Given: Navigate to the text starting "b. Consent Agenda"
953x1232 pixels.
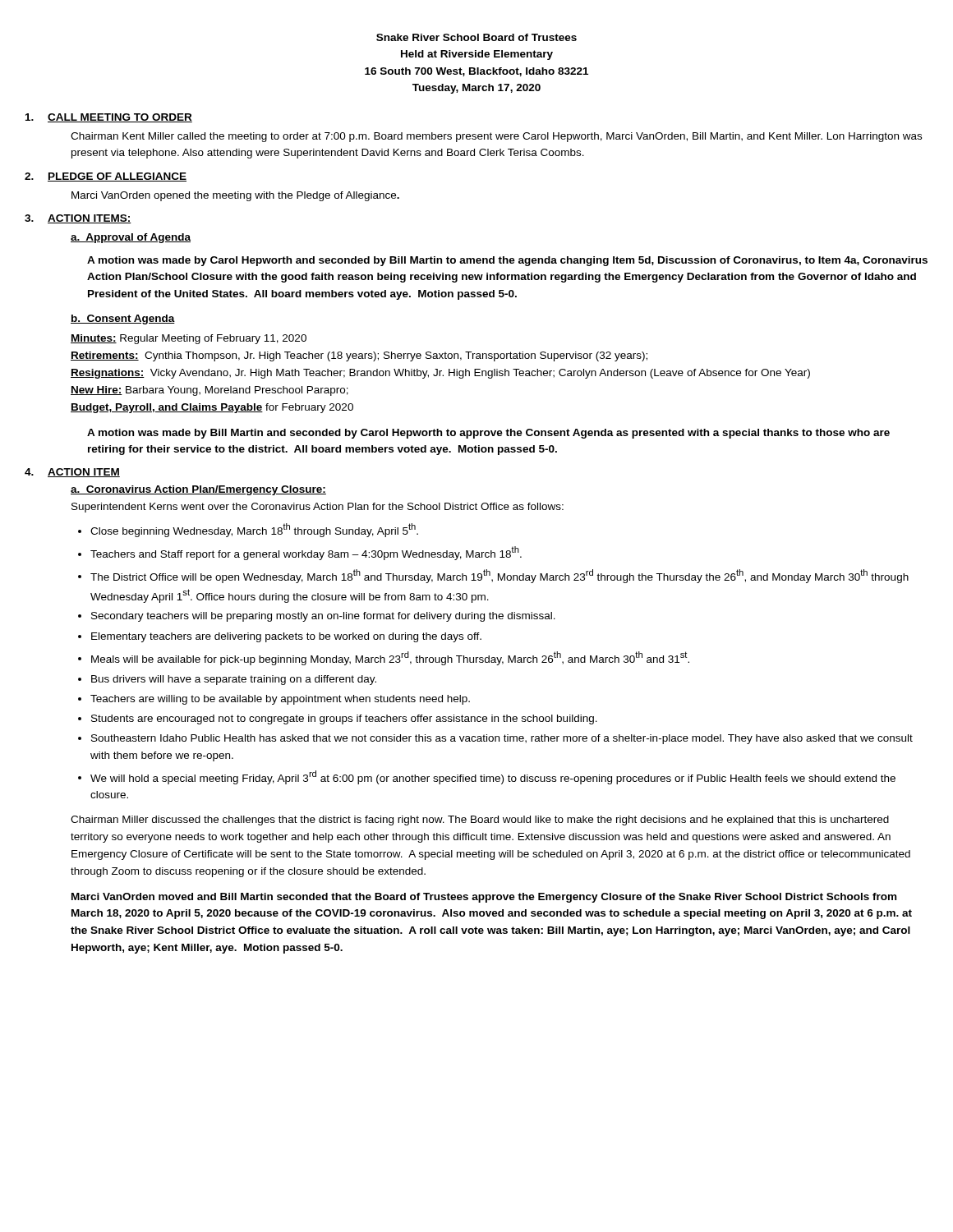Looking at the screenshot, I should (x=123, y=318).
